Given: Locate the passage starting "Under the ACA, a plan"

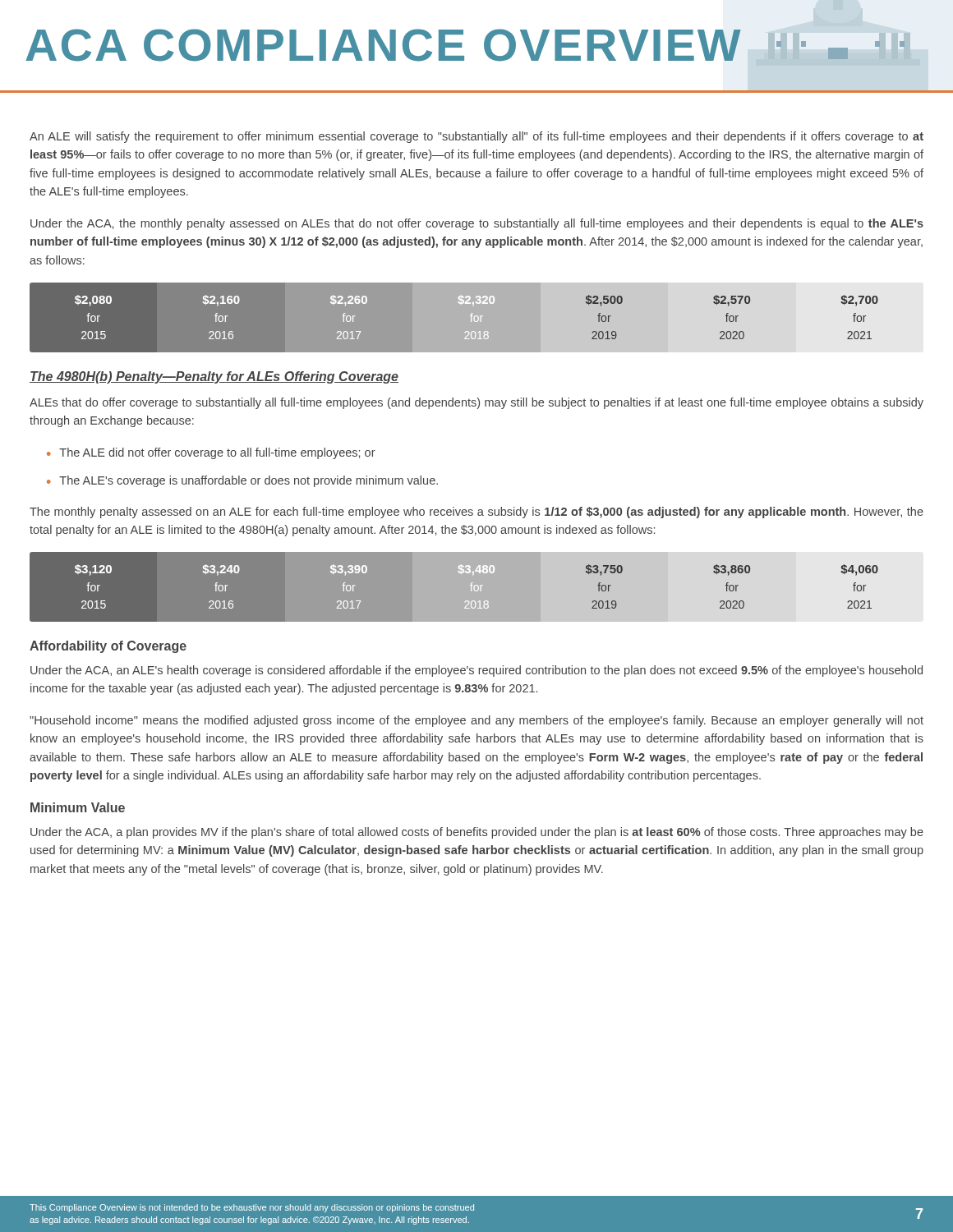Looking at the screenshot, I should point(476,850).
